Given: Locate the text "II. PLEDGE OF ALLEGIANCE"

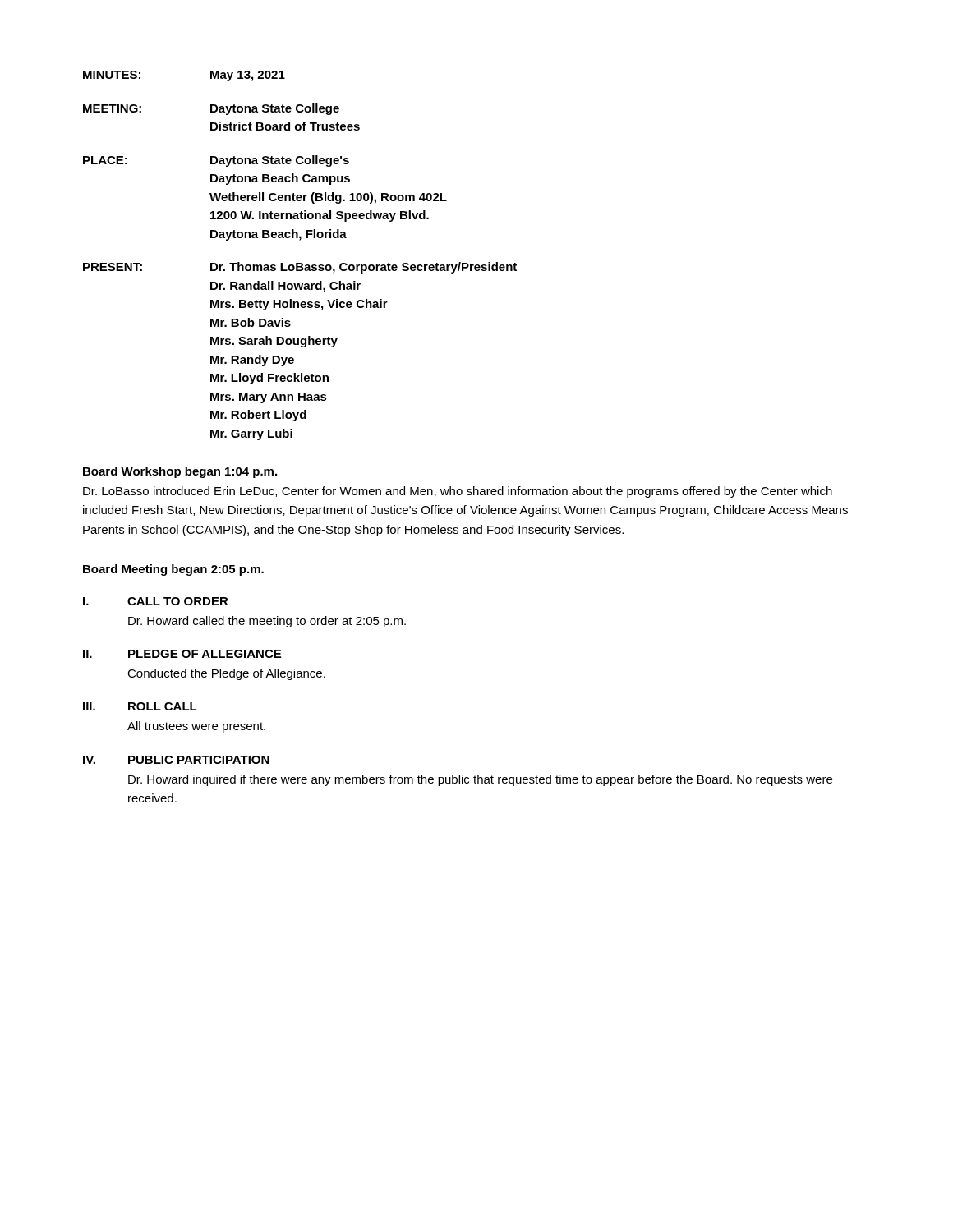Looking at the screenshot, I should 182,654.
